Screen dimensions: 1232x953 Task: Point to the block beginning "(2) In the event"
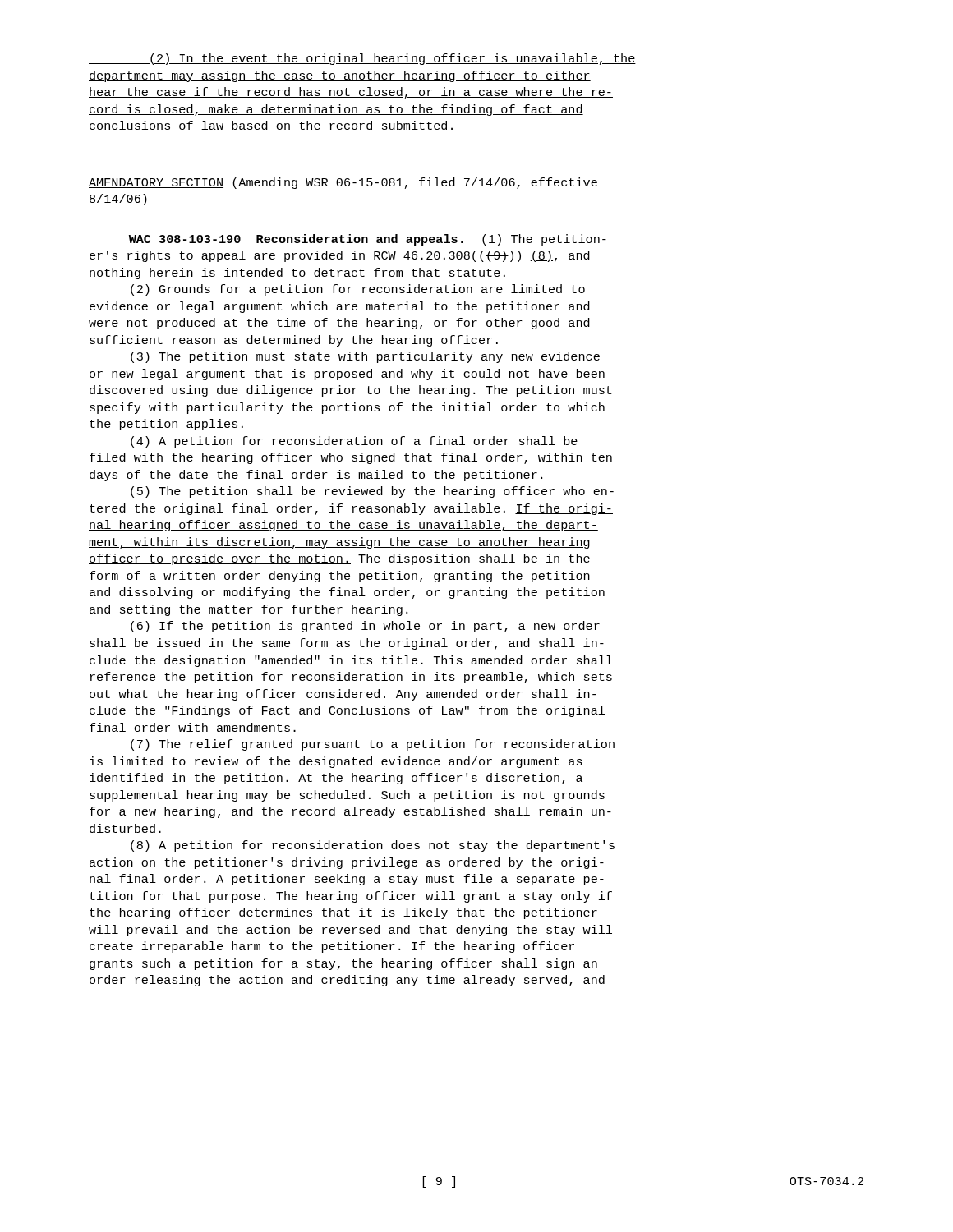point(362,93)
